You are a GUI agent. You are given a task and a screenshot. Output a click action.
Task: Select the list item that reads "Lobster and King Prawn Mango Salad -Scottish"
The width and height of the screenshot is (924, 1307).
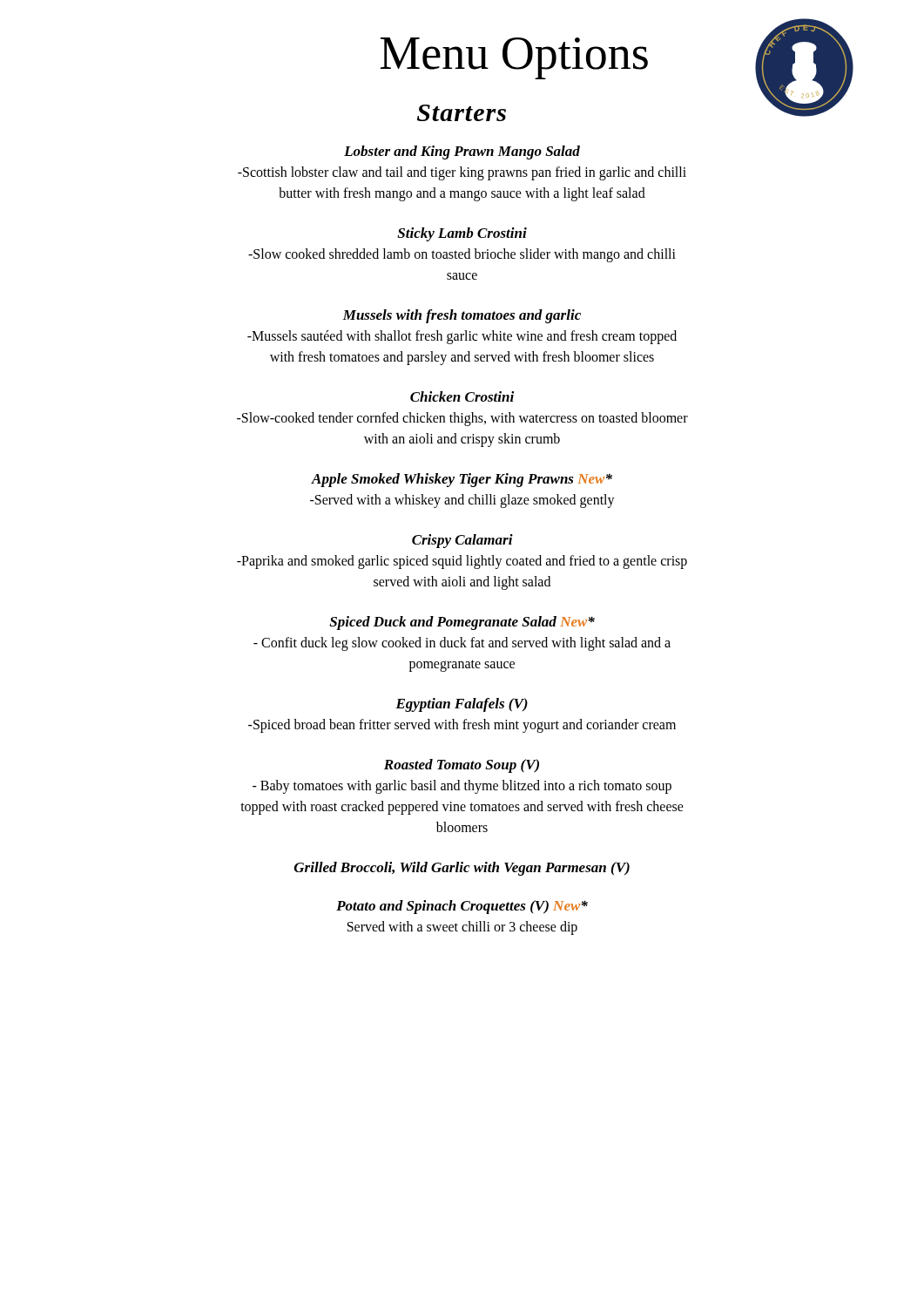tap(462, 173)
